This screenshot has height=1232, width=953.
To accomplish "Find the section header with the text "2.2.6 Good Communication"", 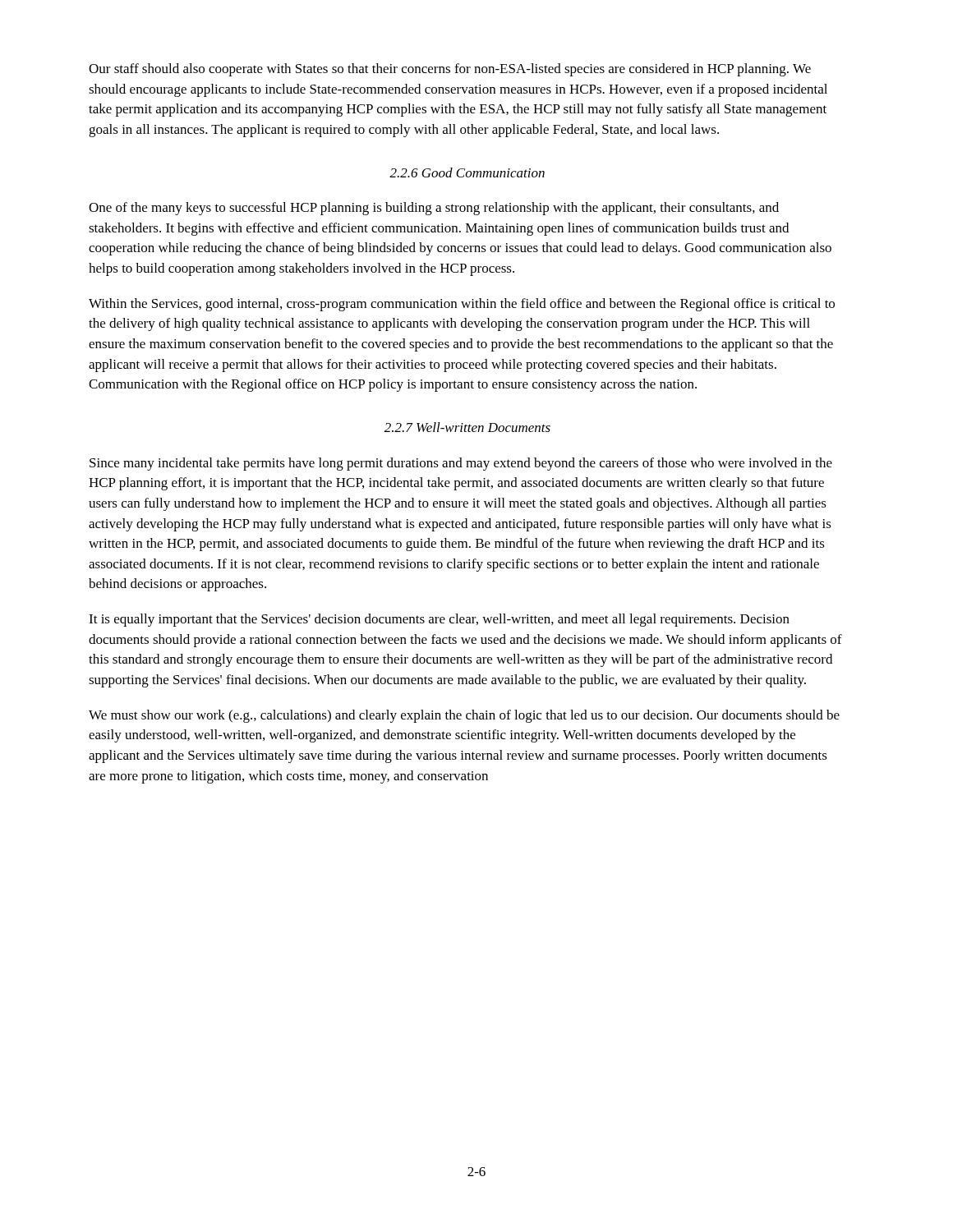I will [467, 173].
